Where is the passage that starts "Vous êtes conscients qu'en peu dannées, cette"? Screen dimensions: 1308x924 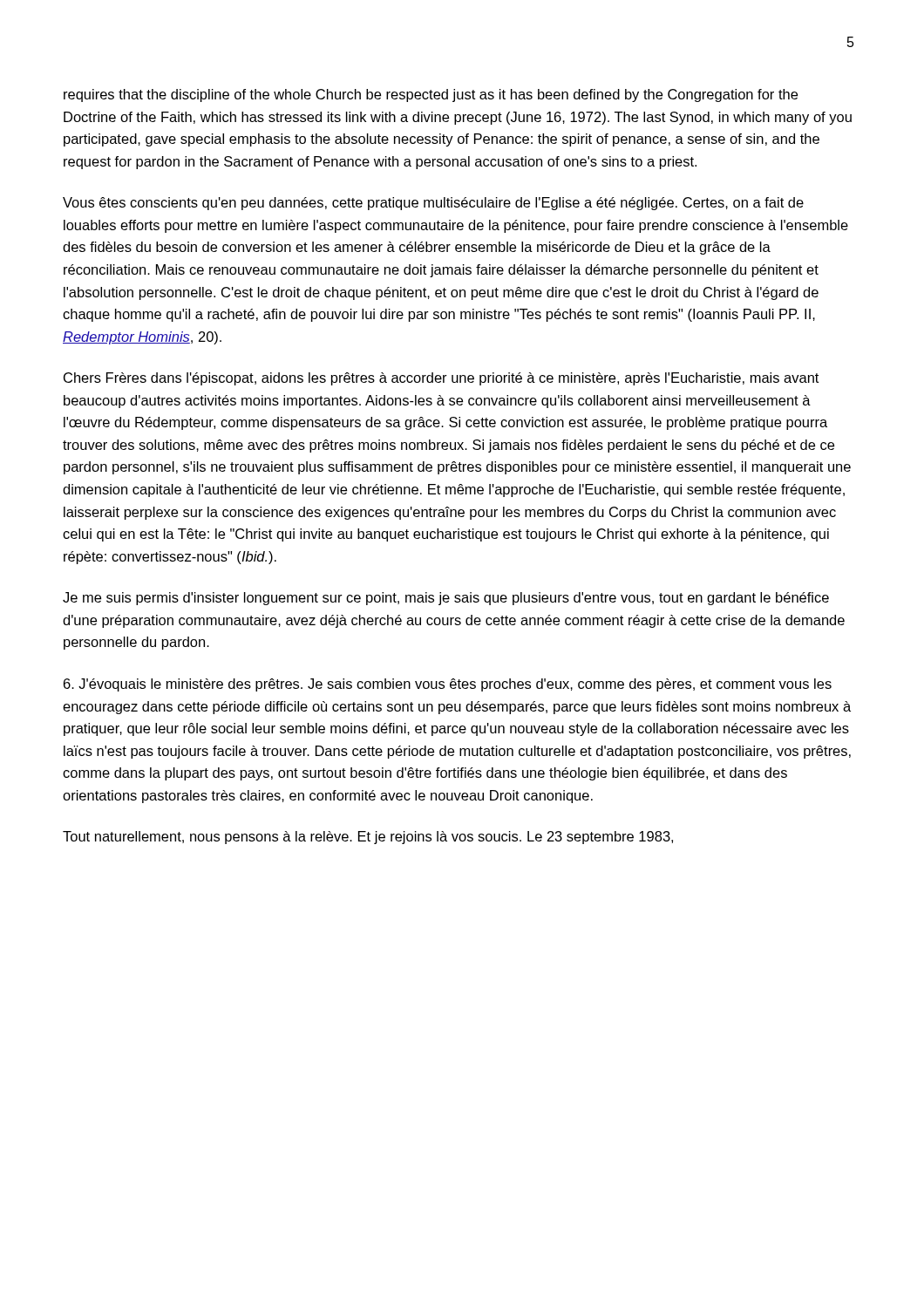[456, 269]
